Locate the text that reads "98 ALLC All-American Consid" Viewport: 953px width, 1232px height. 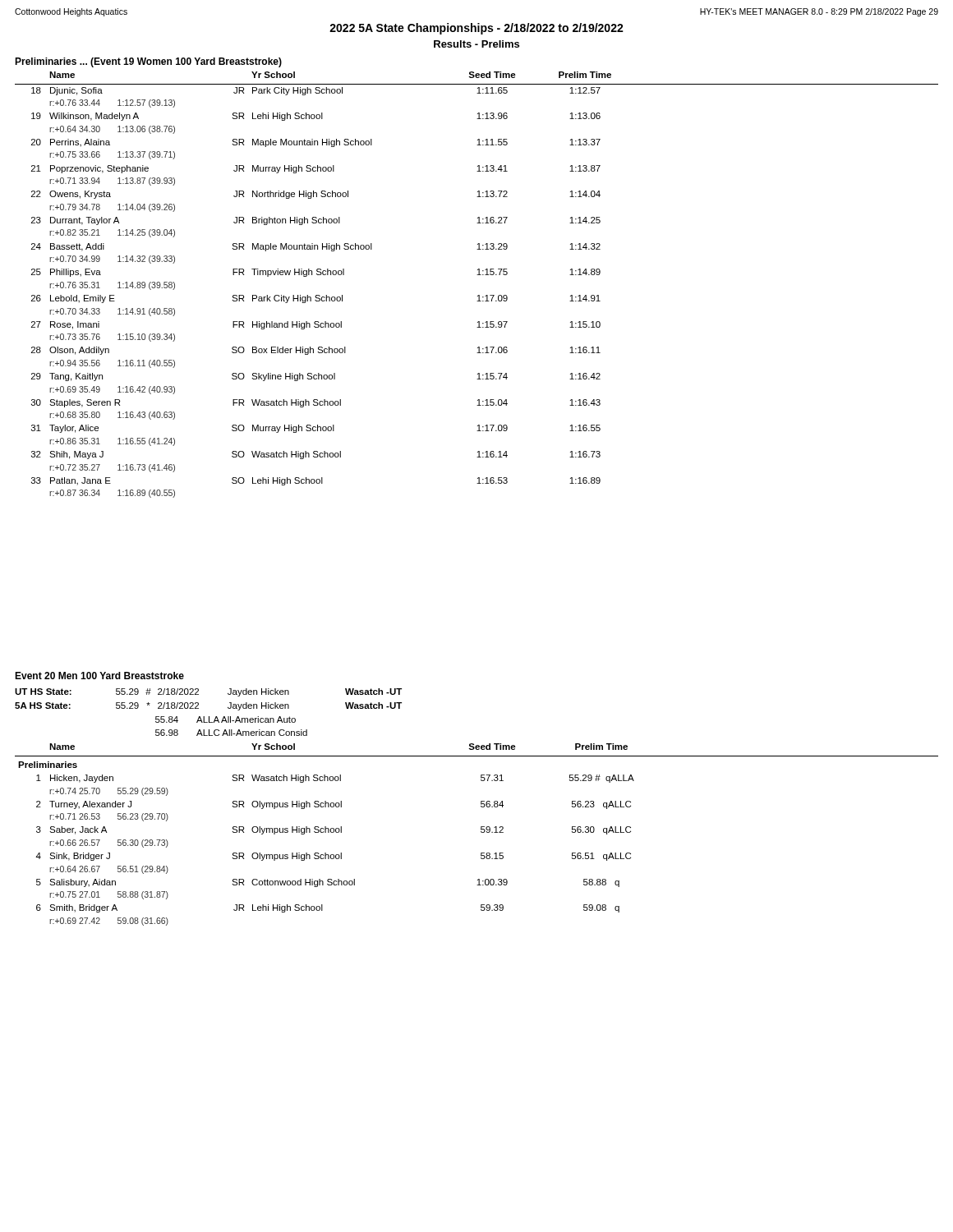tap(161, 733)
